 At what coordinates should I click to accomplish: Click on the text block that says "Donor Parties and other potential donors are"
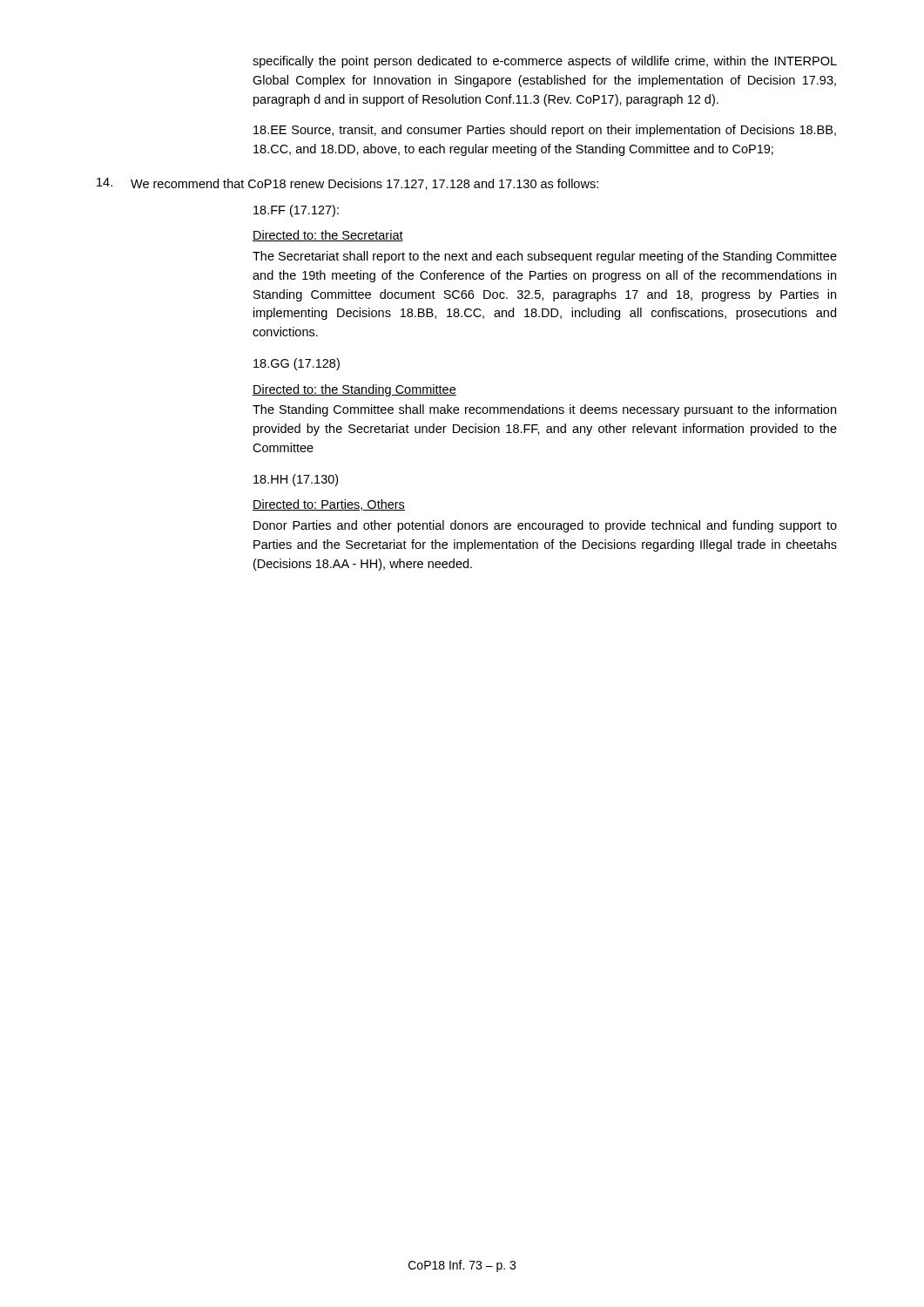tap(545, 545)
